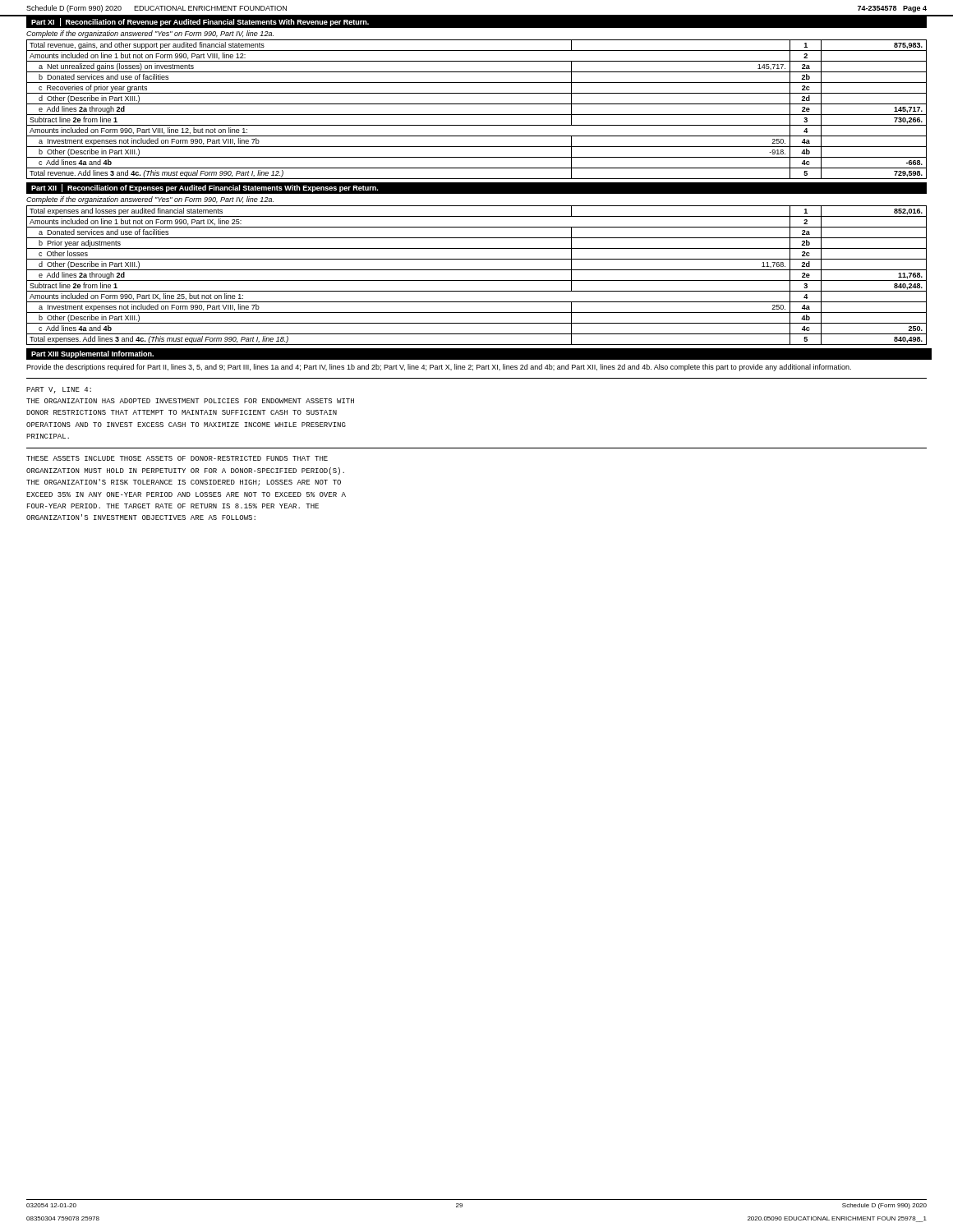Locate the passage starting "Part XII Reconciliation of Expenses per"
The image size is (953, 1232).
(x=205, y=188)
